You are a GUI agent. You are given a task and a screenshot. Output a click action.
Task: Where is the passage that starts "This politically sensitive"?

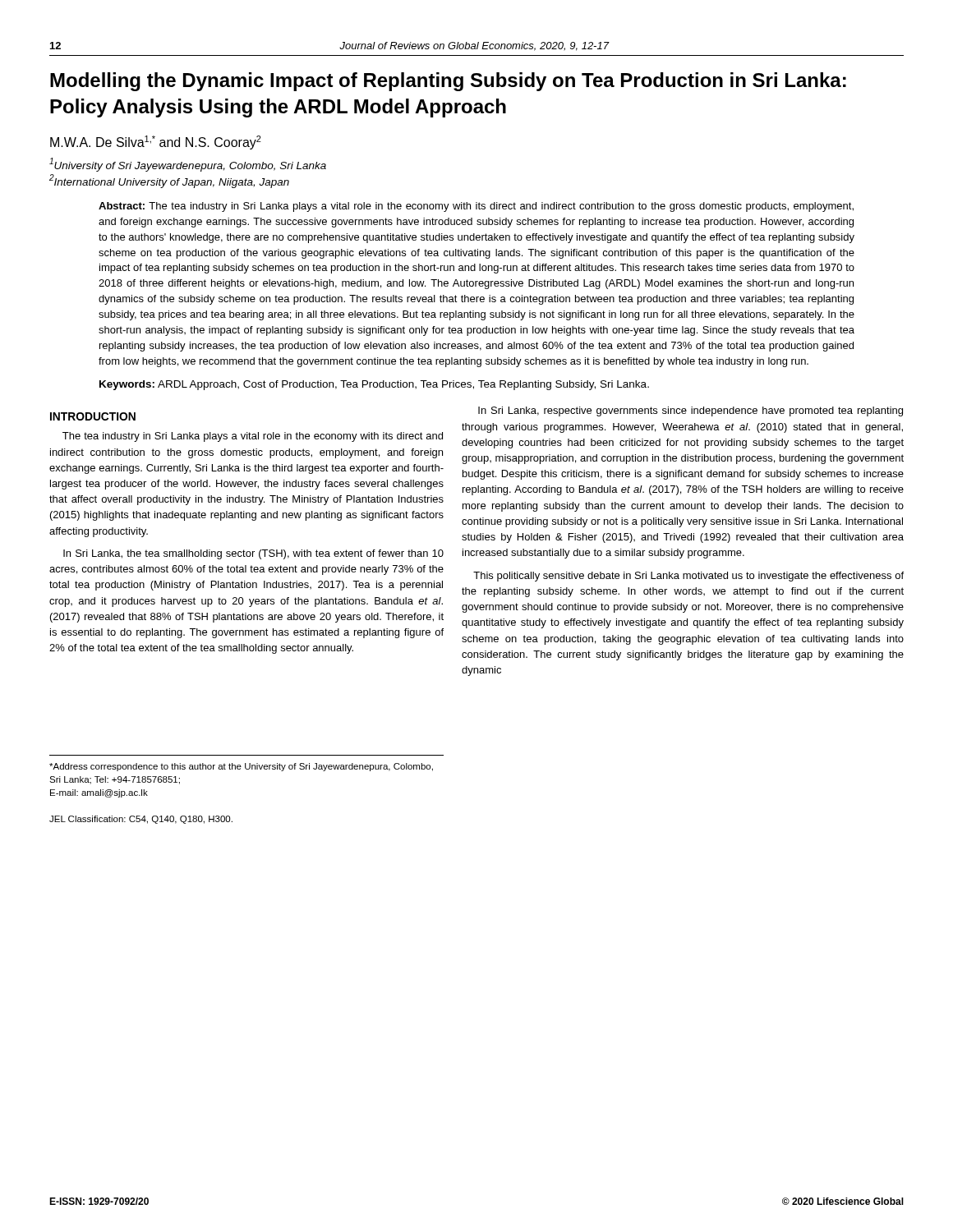(683, 622)
